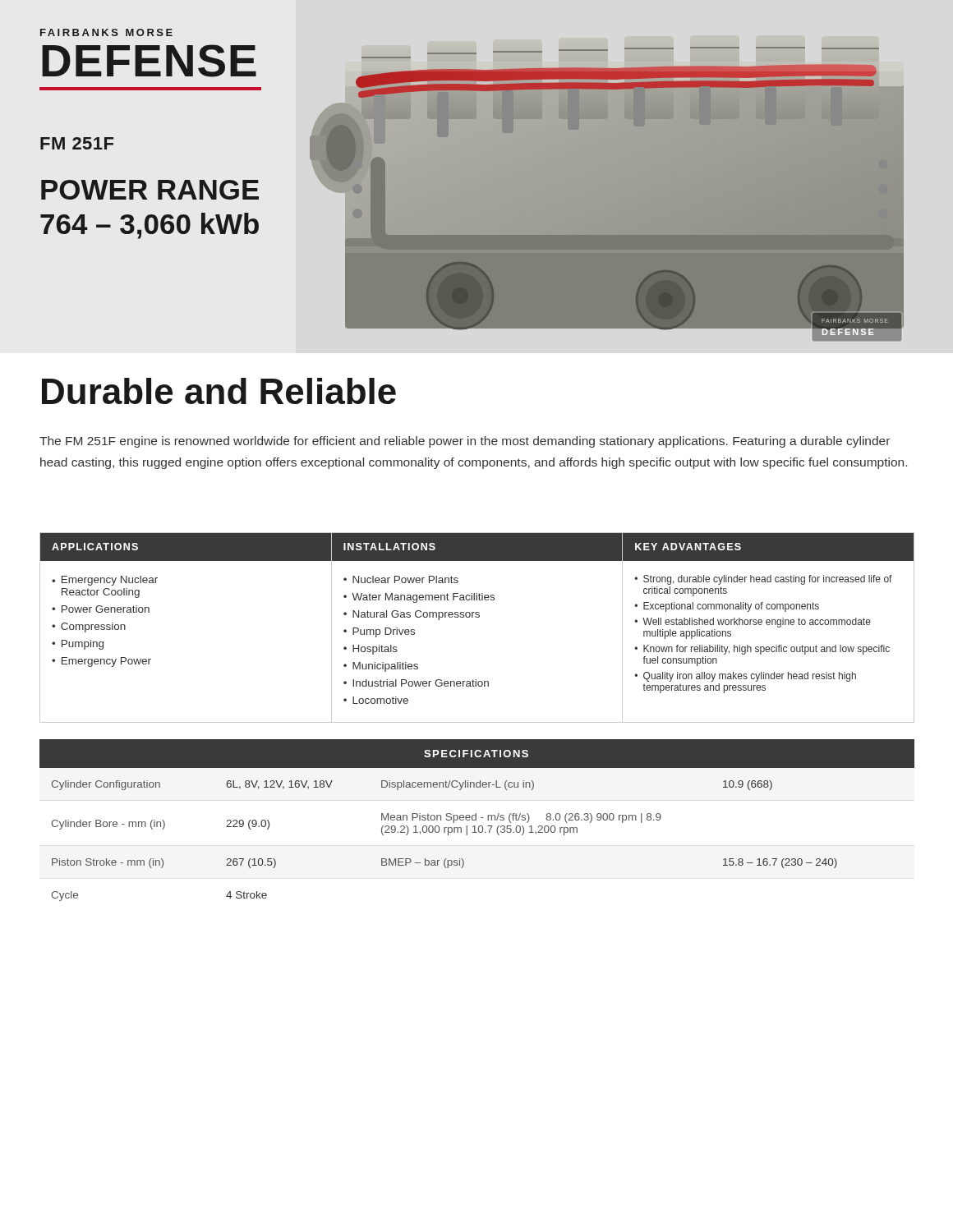
Task: Find the text starting "•Well established workhorse"
Action: pos(768,627)
